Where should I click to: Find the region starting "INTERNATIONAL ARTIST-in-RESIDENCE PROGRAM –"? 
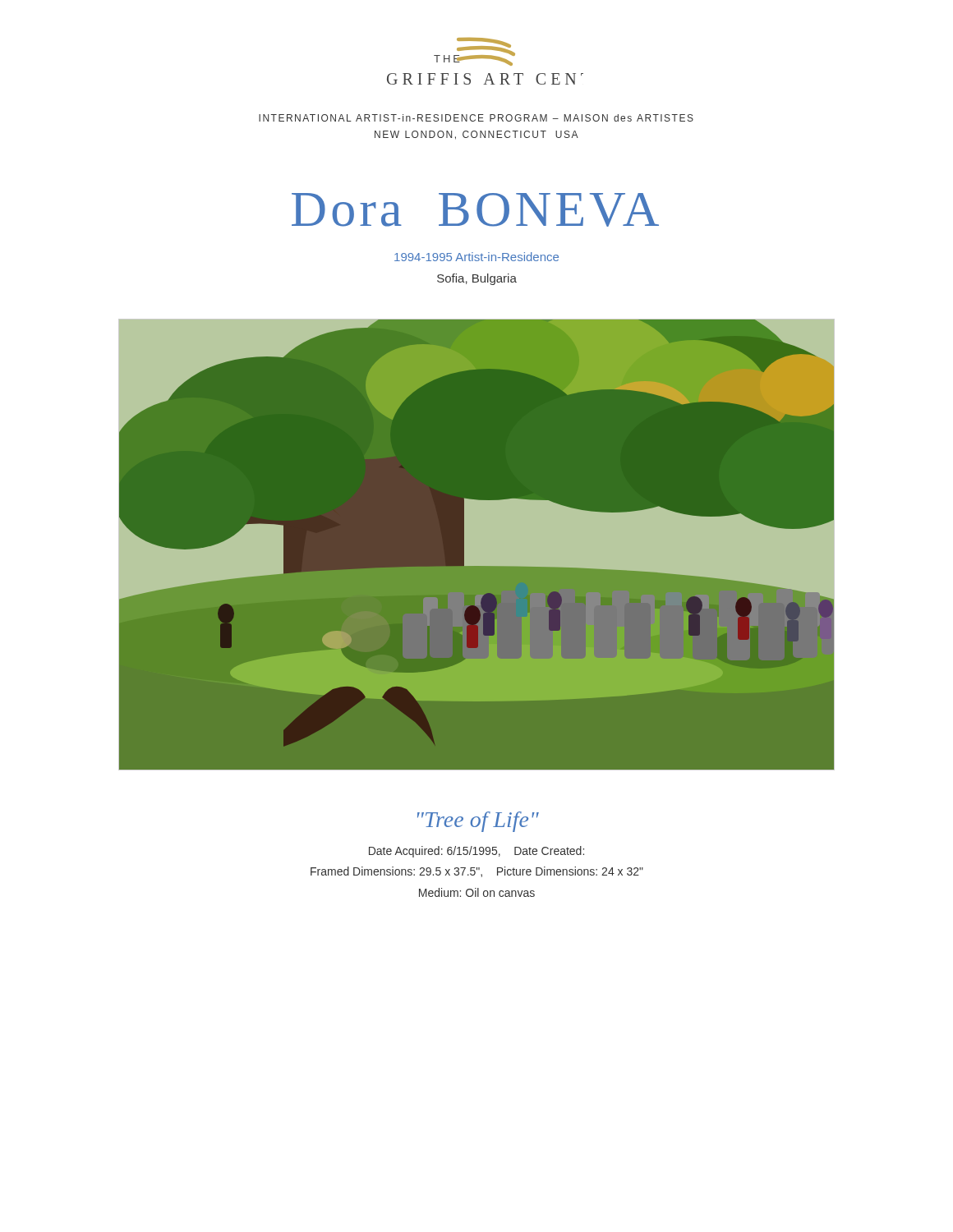(476, 127)
